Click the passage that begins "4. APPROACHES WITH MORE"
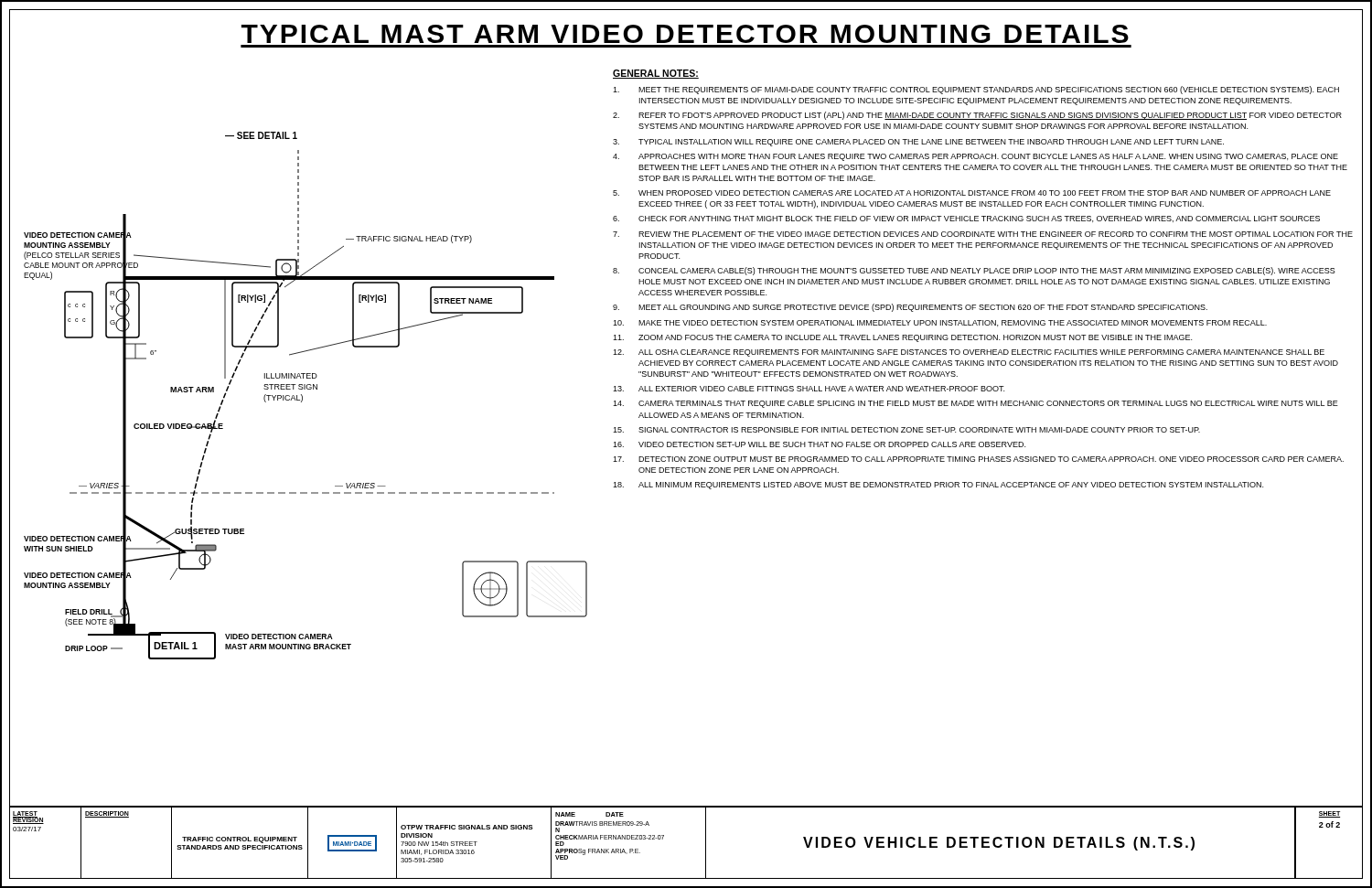 click(984, 167)
